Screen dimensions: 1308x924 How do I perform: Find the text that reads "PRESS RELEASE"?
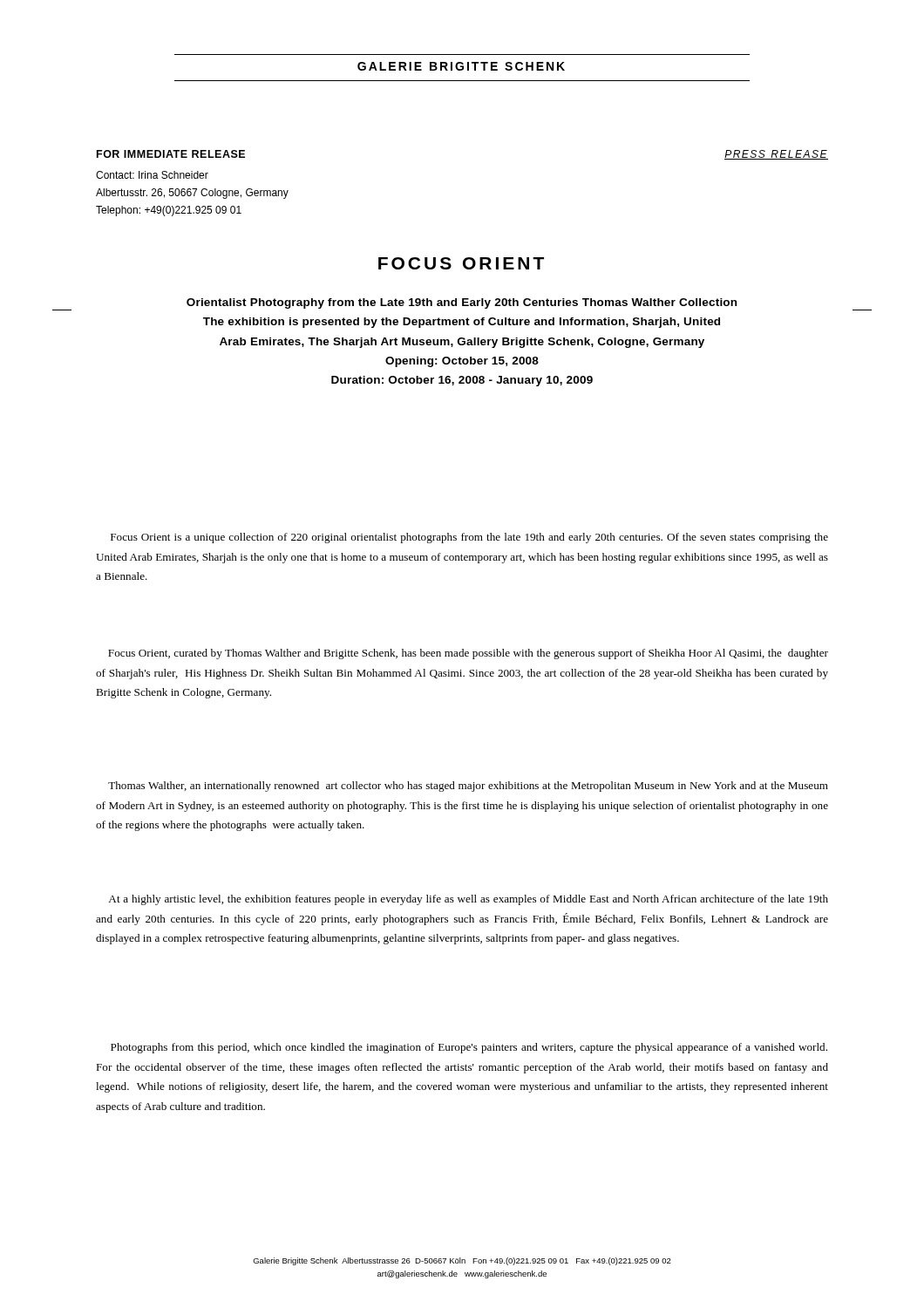776,154
